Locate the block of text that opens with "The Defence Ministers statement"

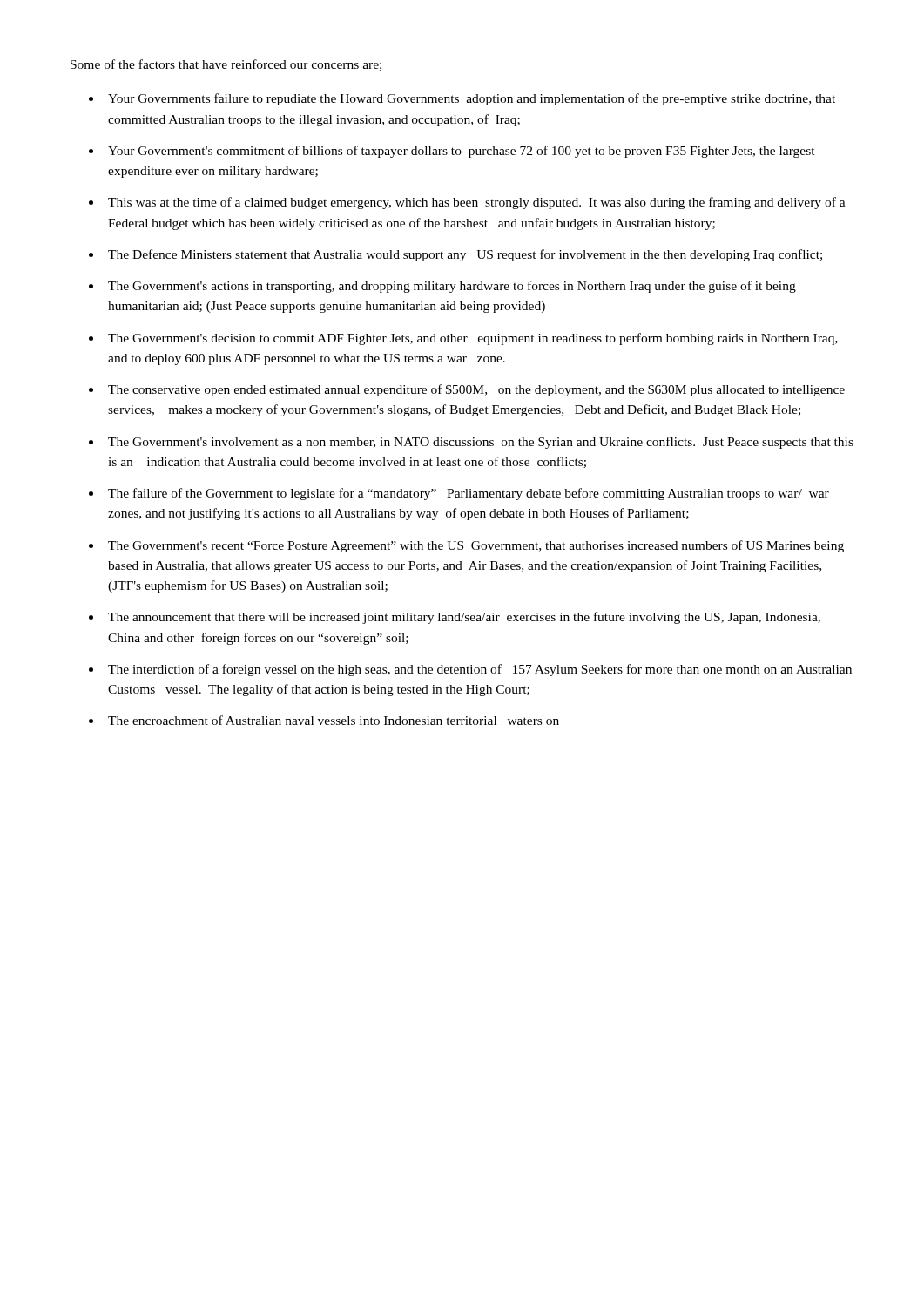pyautogui.click(x=466, y=254)
